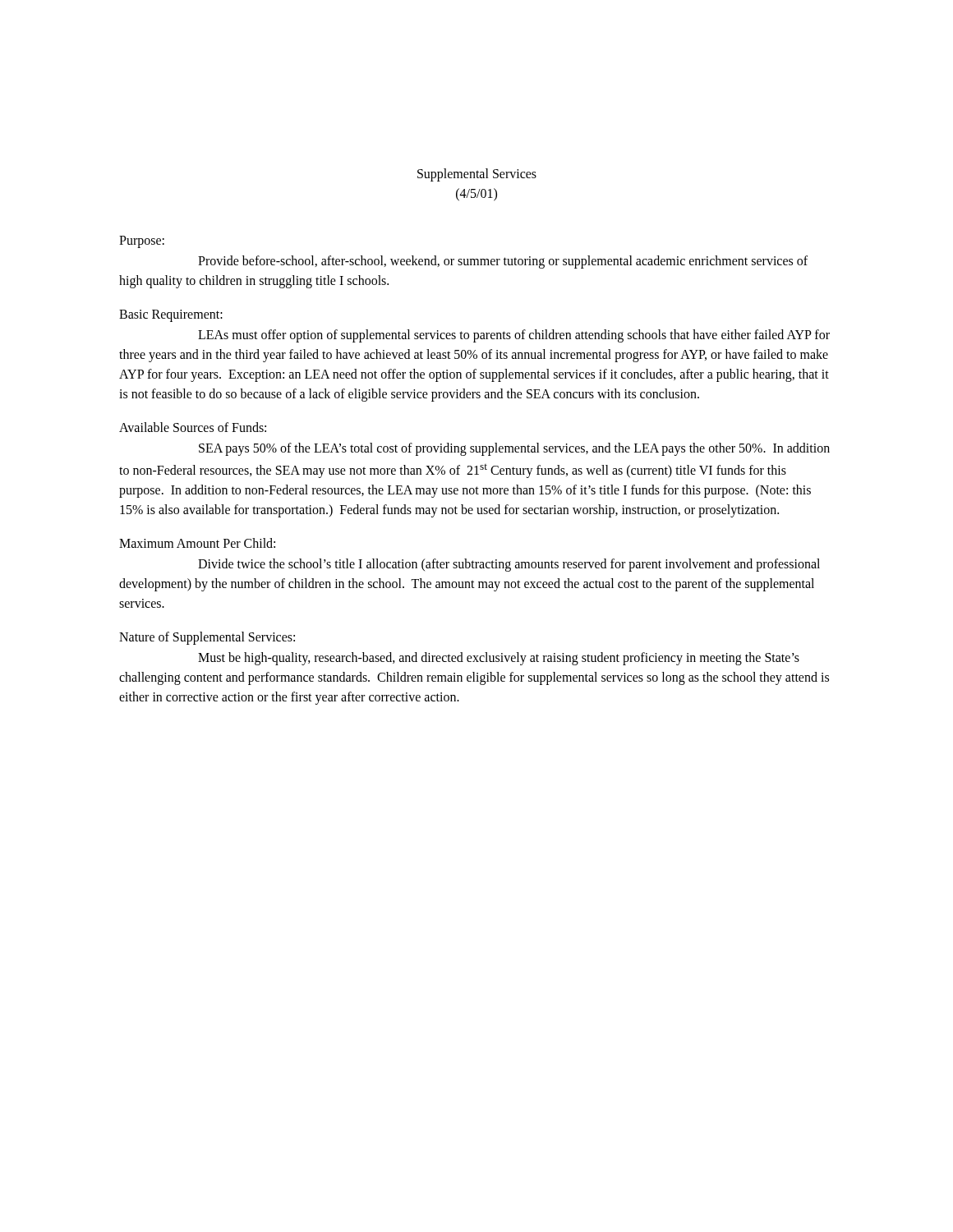Image resolution: width=953 pixels, height=1232 pixels.
Task: Point to the block beginning "Must be high-quality,"
Action: 474,677
